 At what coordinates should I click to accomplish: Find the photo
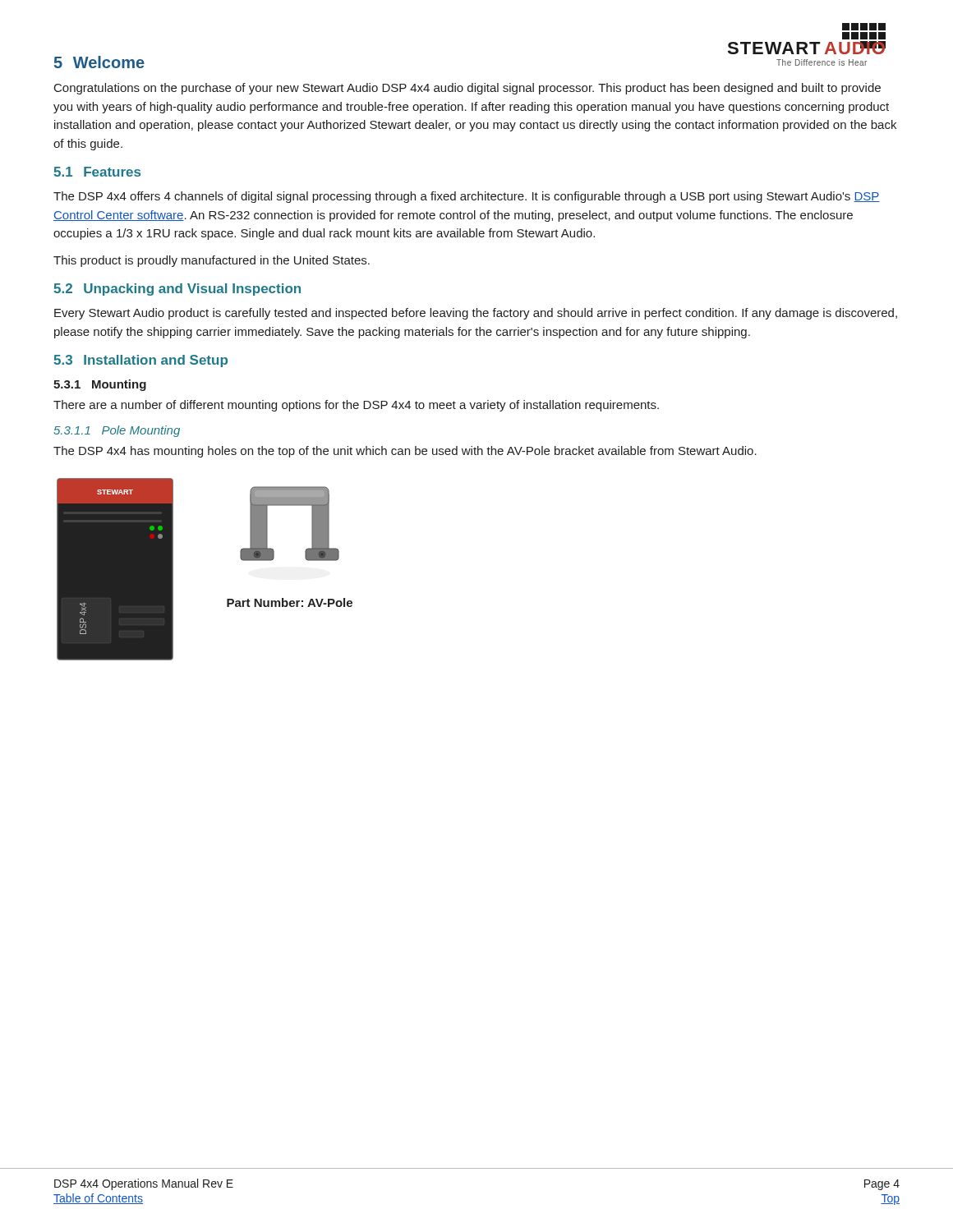point(476,569)
